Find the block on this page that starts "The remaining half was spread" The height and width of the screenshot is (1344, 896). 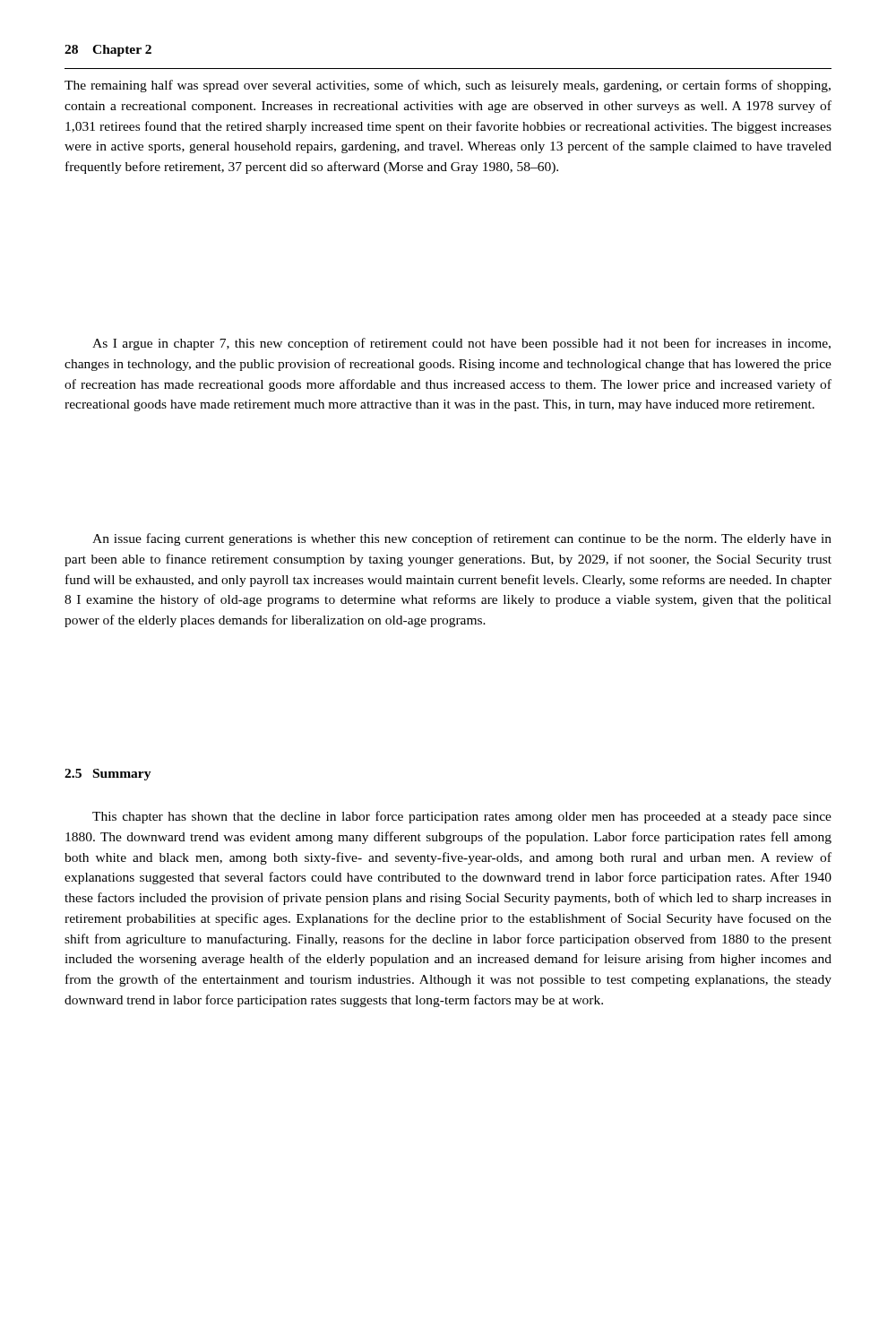448,125
